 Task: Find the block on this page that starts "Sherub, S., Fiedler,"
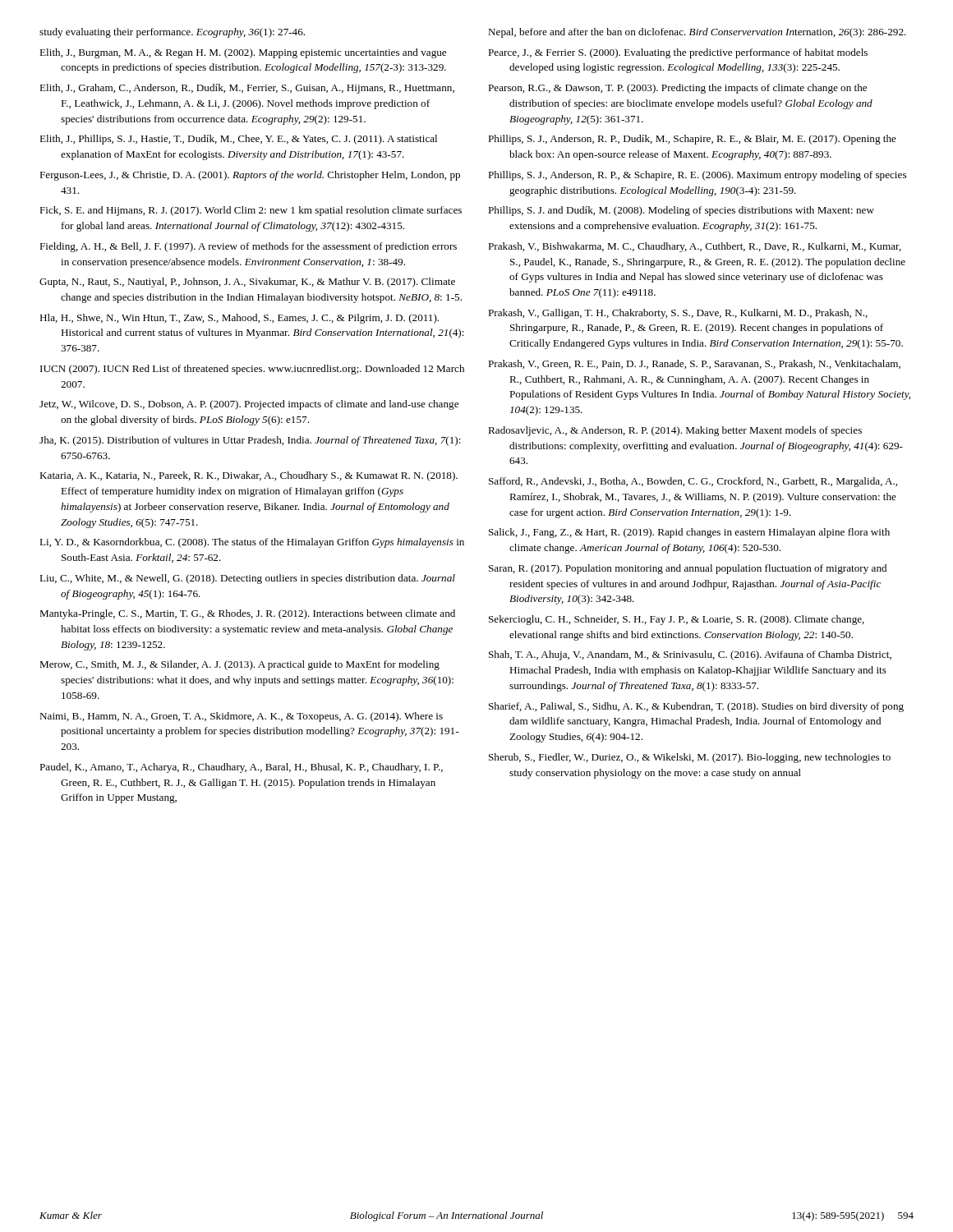(689, 764)
